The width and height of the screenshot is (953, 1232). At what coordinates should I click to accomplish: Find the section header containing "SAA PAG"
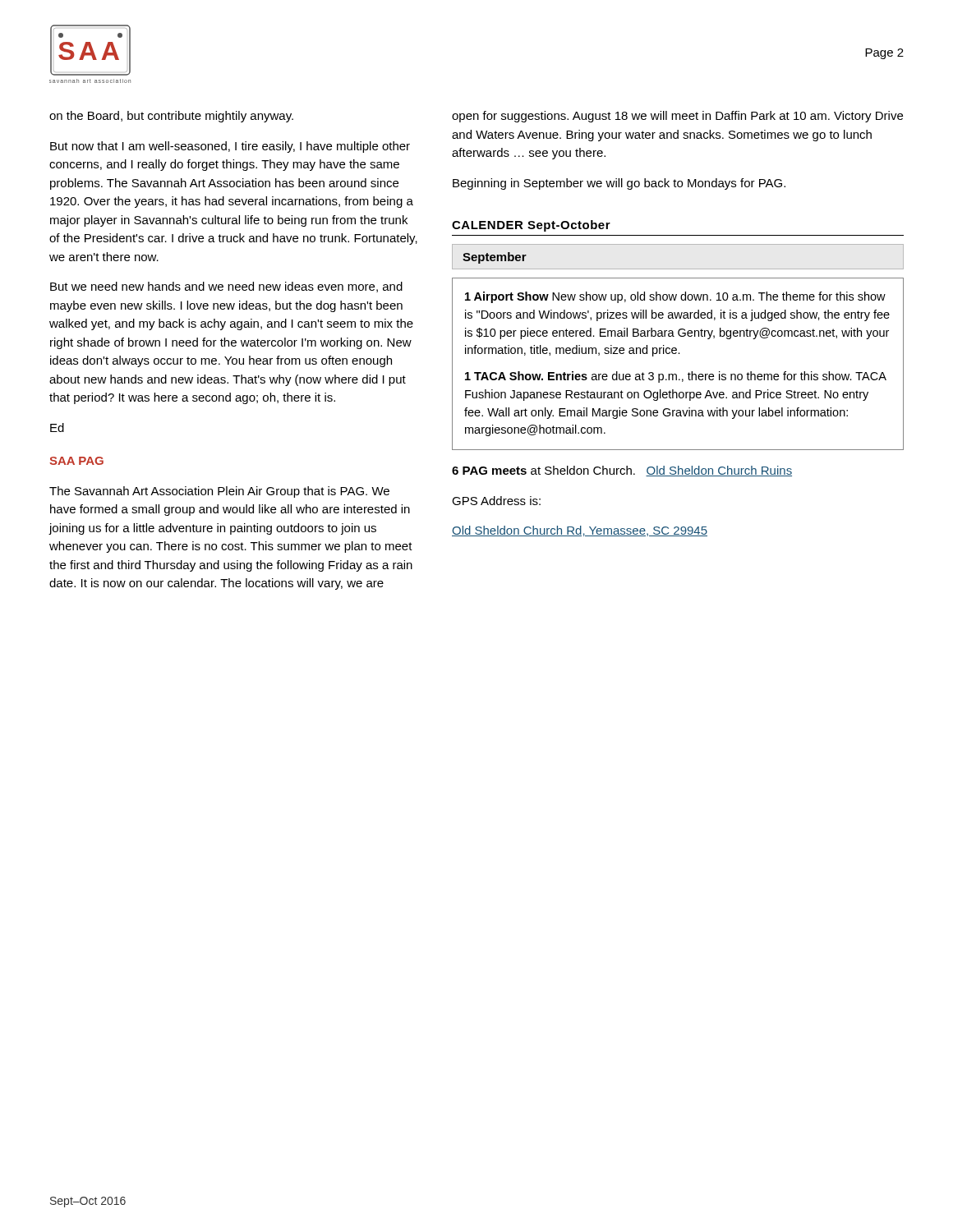coord(76,461)
